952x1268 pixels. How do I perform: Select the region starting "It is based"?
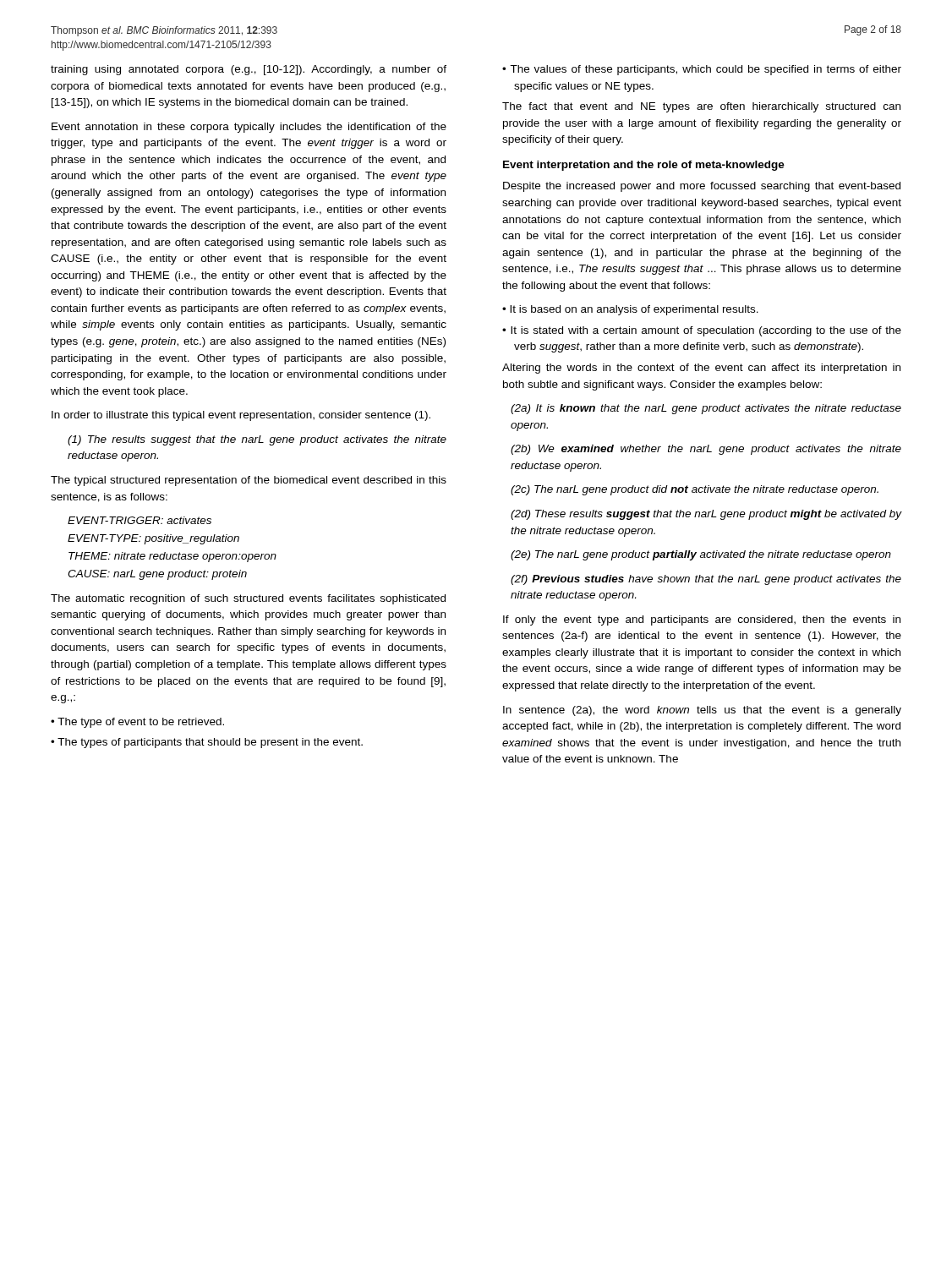click(702, 309)
